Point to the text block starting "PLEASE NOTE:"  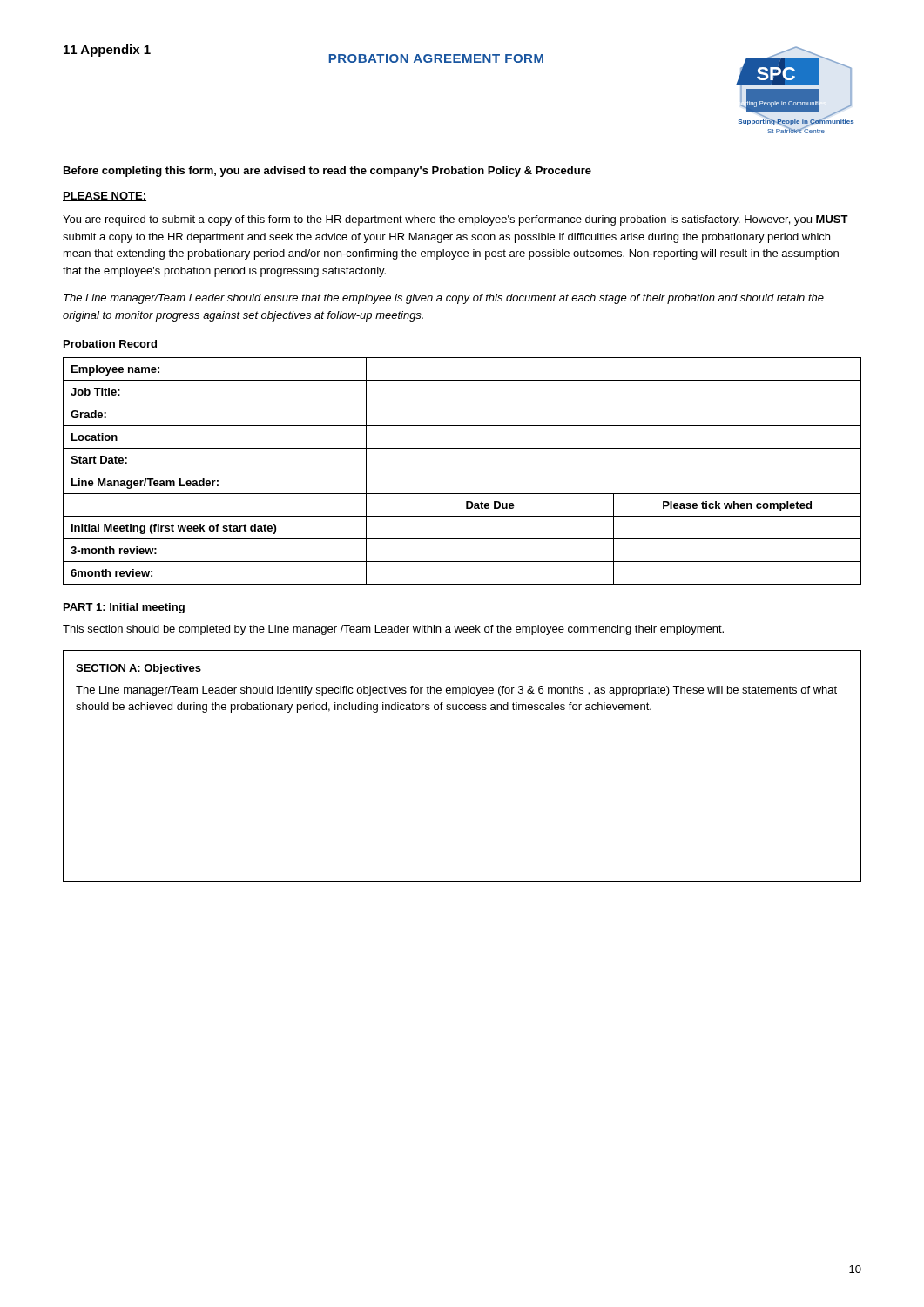(x=105, y=196)
